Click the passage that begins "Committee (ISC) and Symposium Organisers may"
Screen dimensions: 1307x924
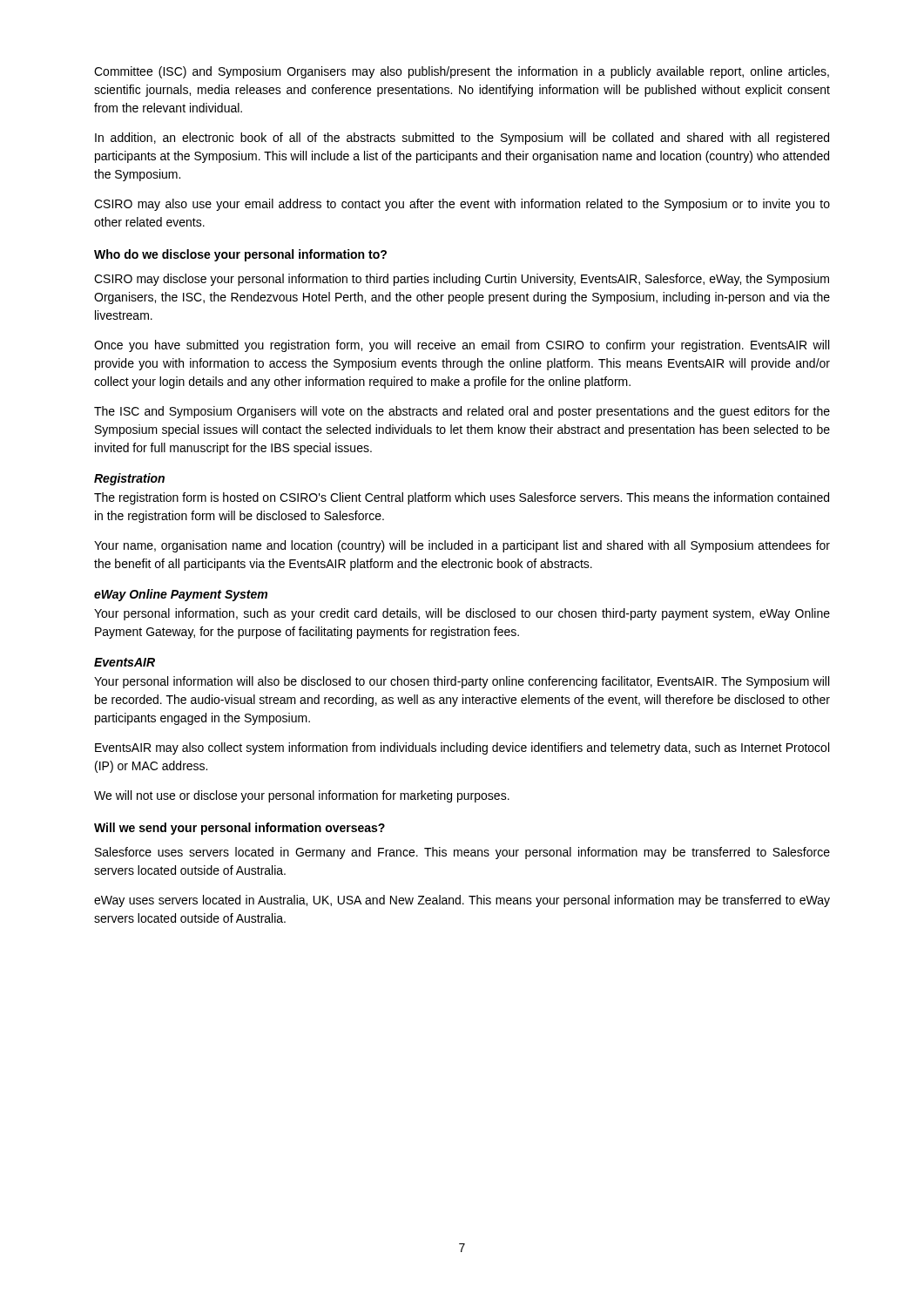click(x=462, y=90)
